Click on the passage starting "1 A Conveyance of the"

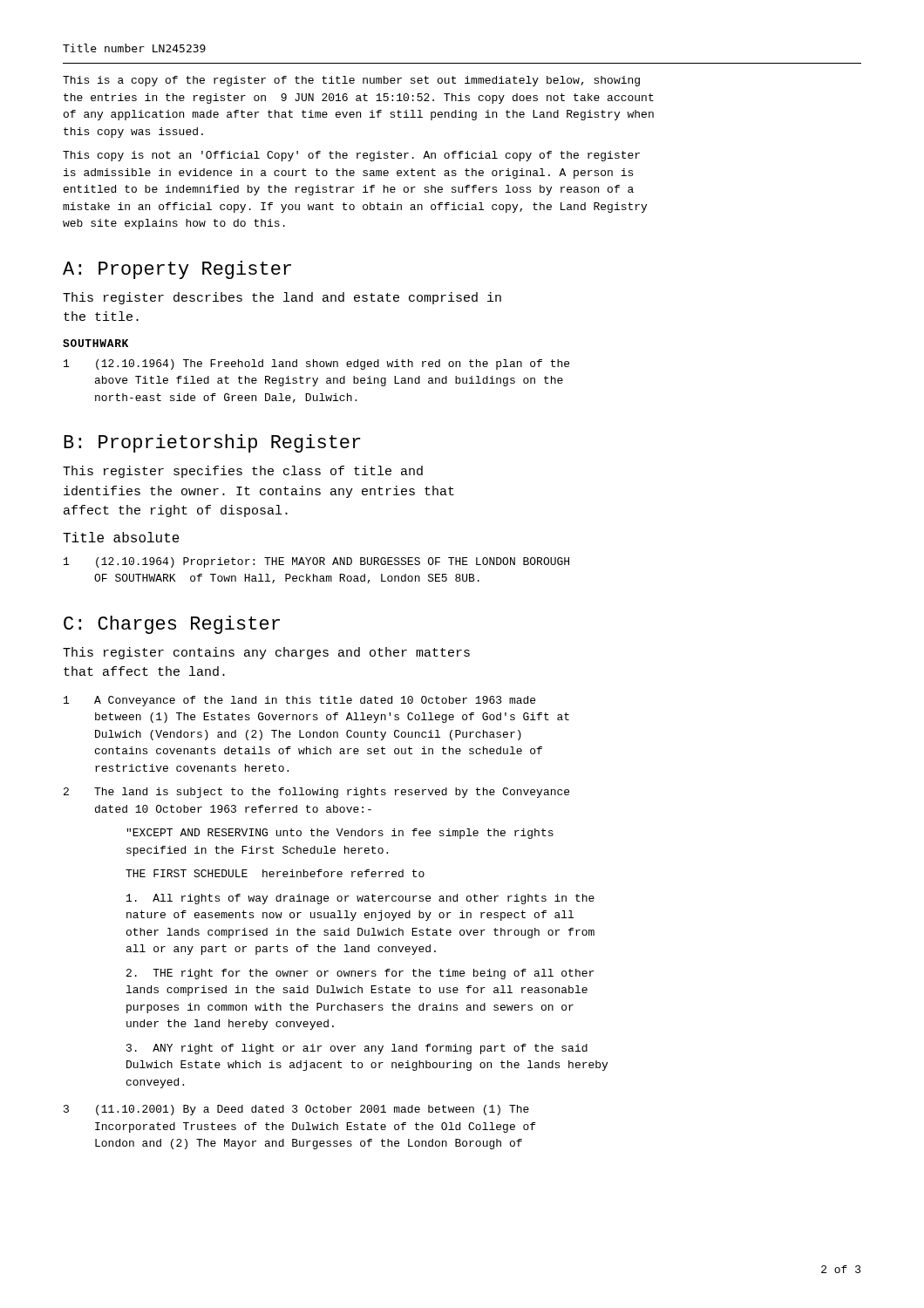(x=462, y=734)
